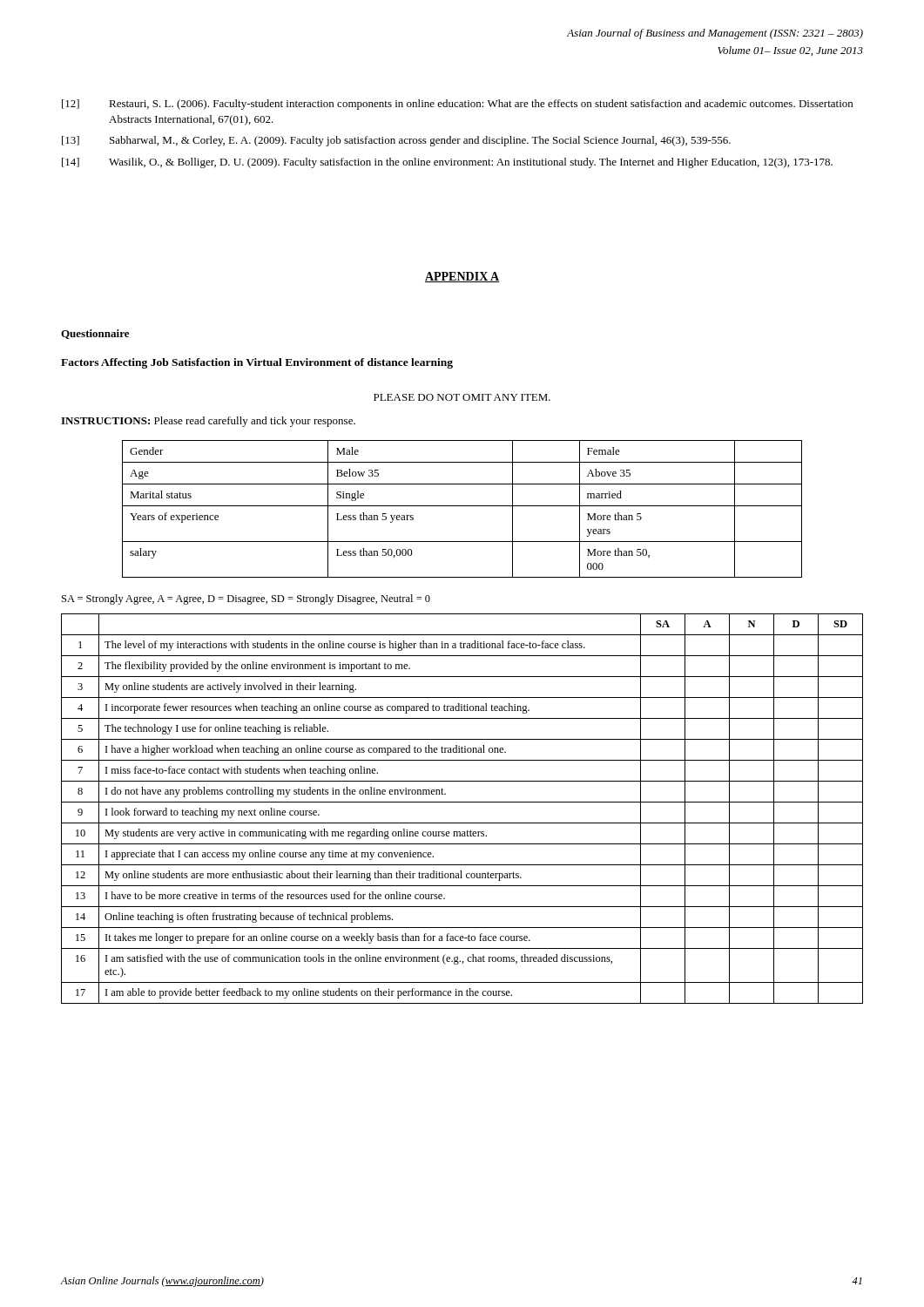924x1307 pixels.
Task: Select the text starting "PLEASE DO NOT OMIT ANY ITEM."
Action: coord(462,397)
